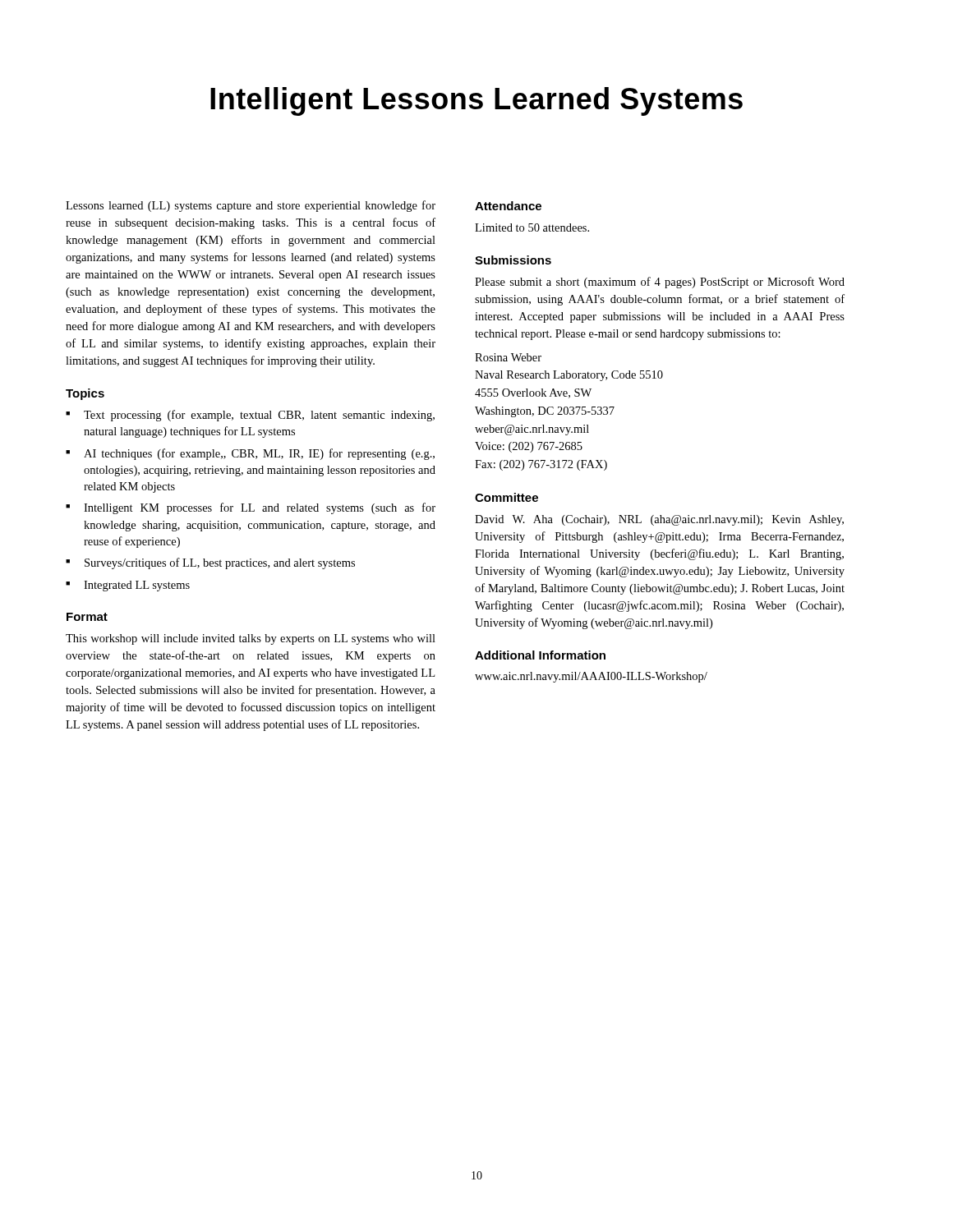The width and height of the screenshot is (953, 1232).
Task: Select the text starting "Additional Information"
Action: coord(541,655)
